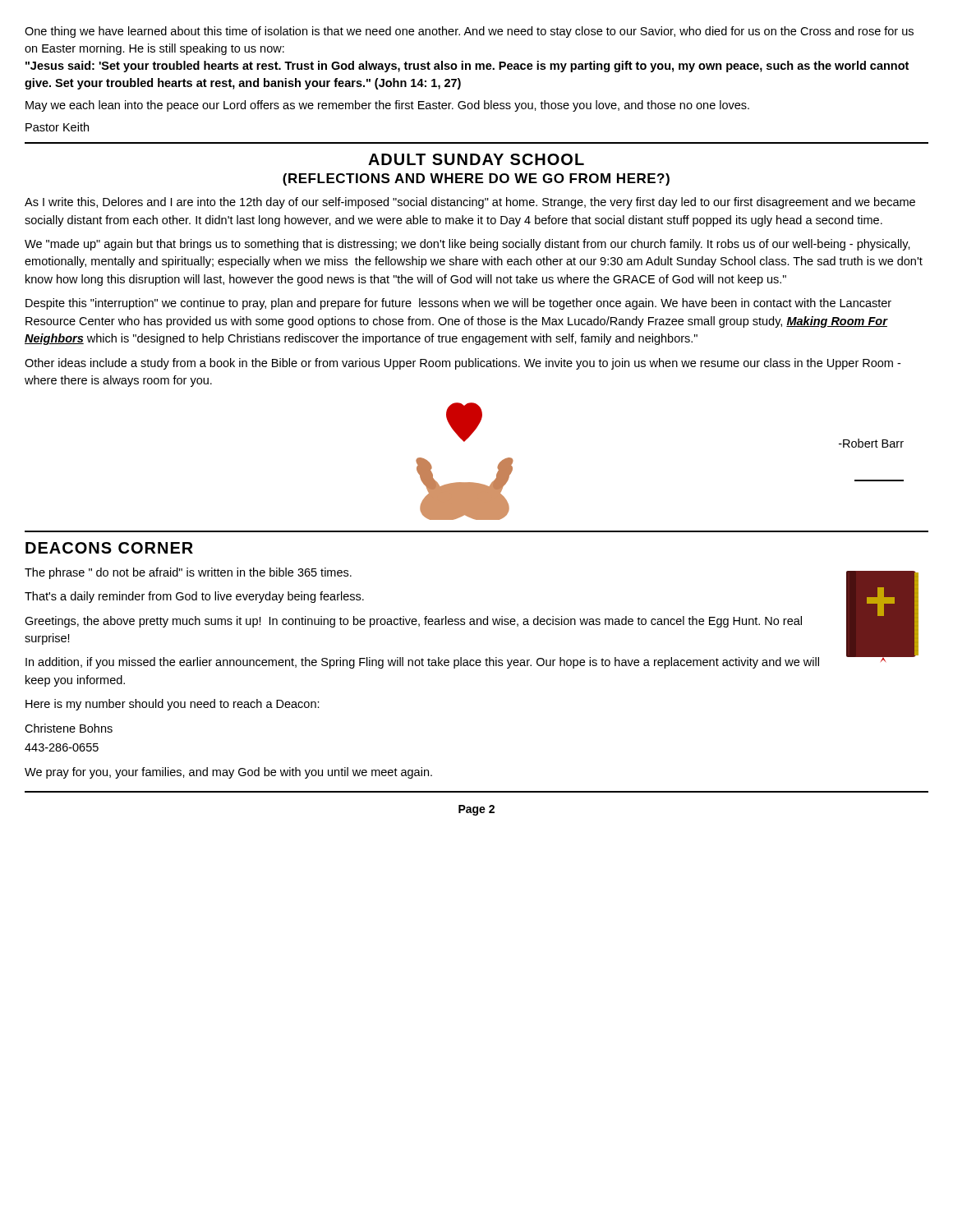Find the block starting "We "made up" again but"

[474, 262]
